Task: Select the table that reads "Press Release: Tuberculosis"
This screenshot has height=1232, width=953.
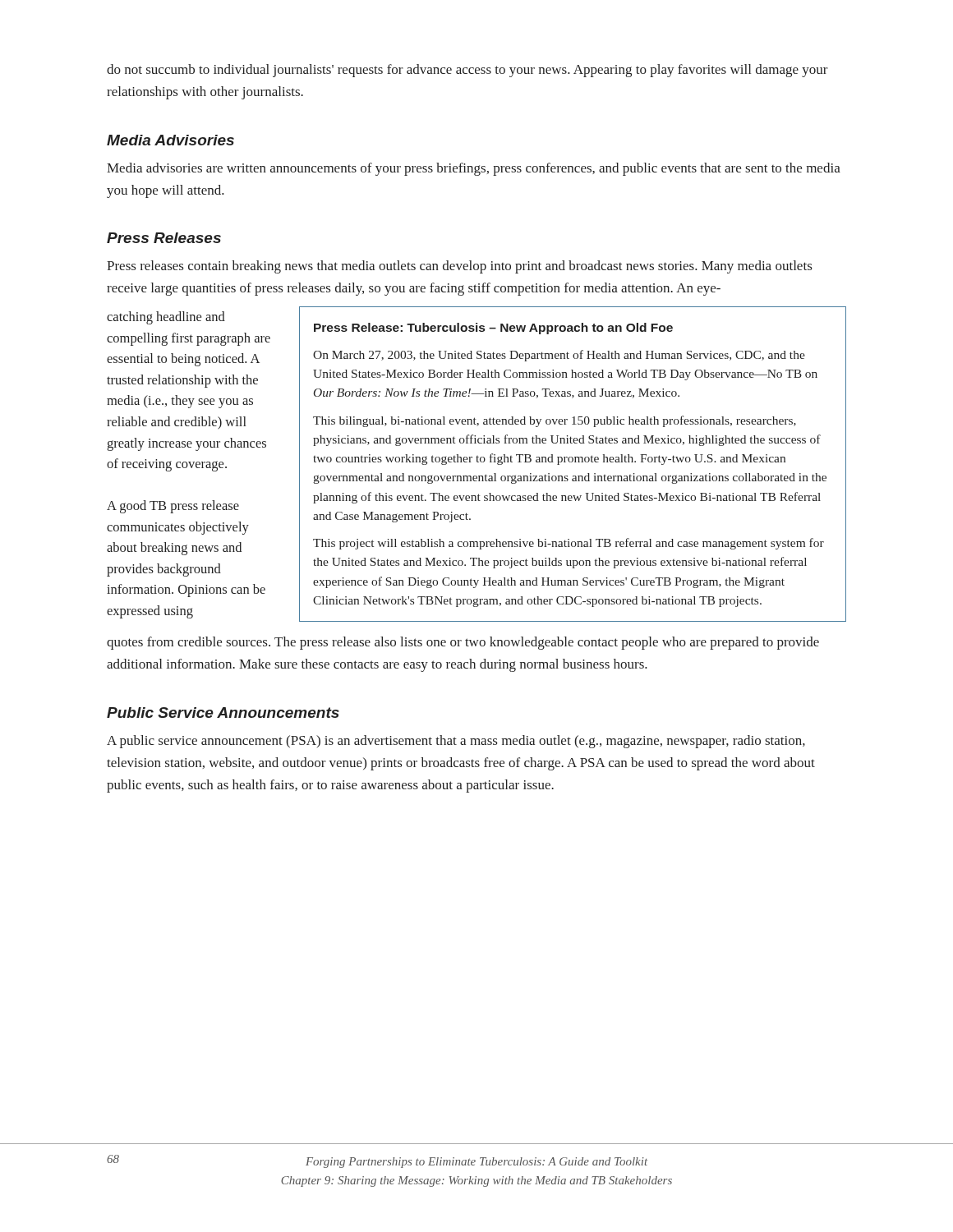Action: coord(573,464)
